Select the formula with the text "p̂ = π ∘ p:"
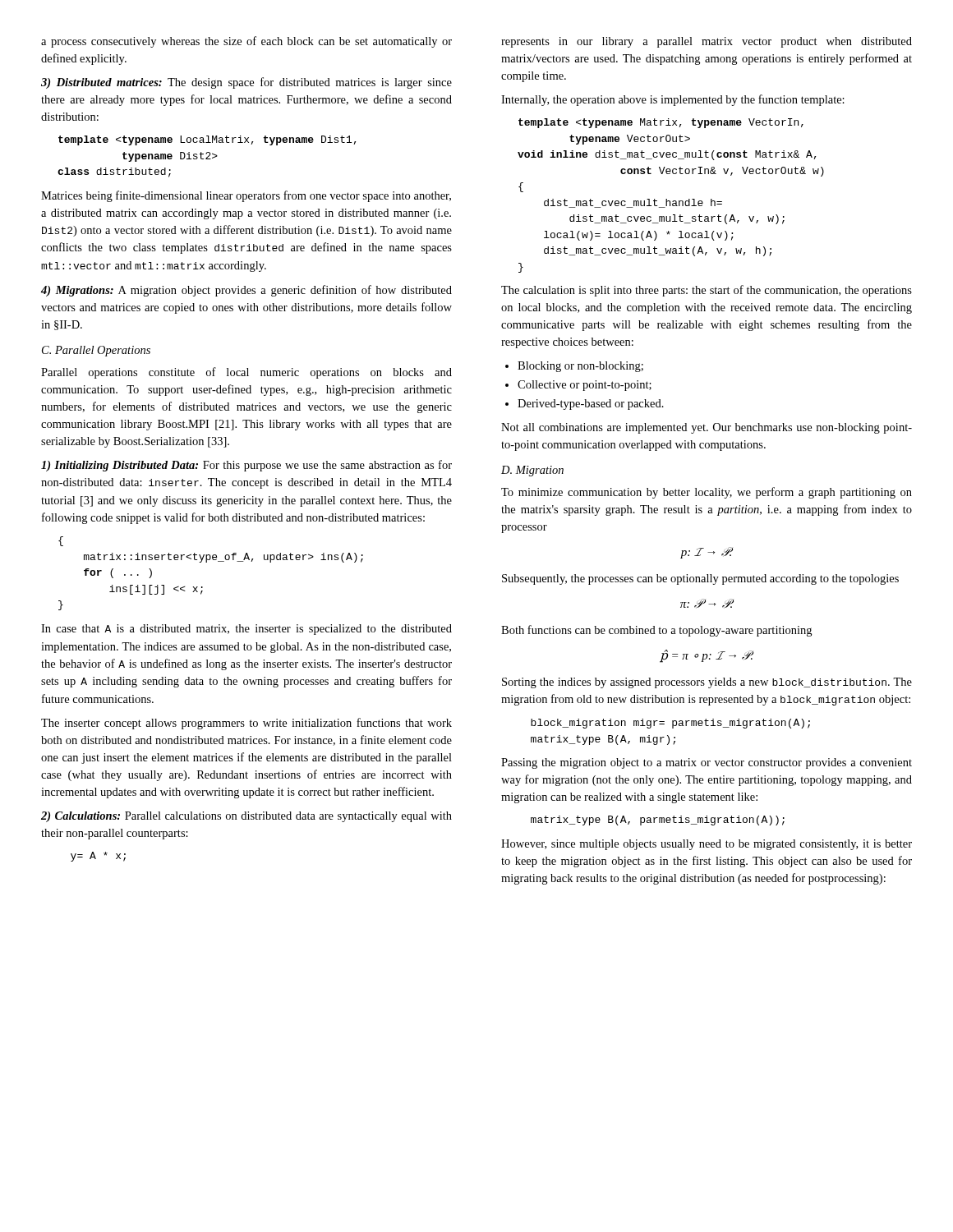Viewport: 953px width, 1232px height. (707, 656)
